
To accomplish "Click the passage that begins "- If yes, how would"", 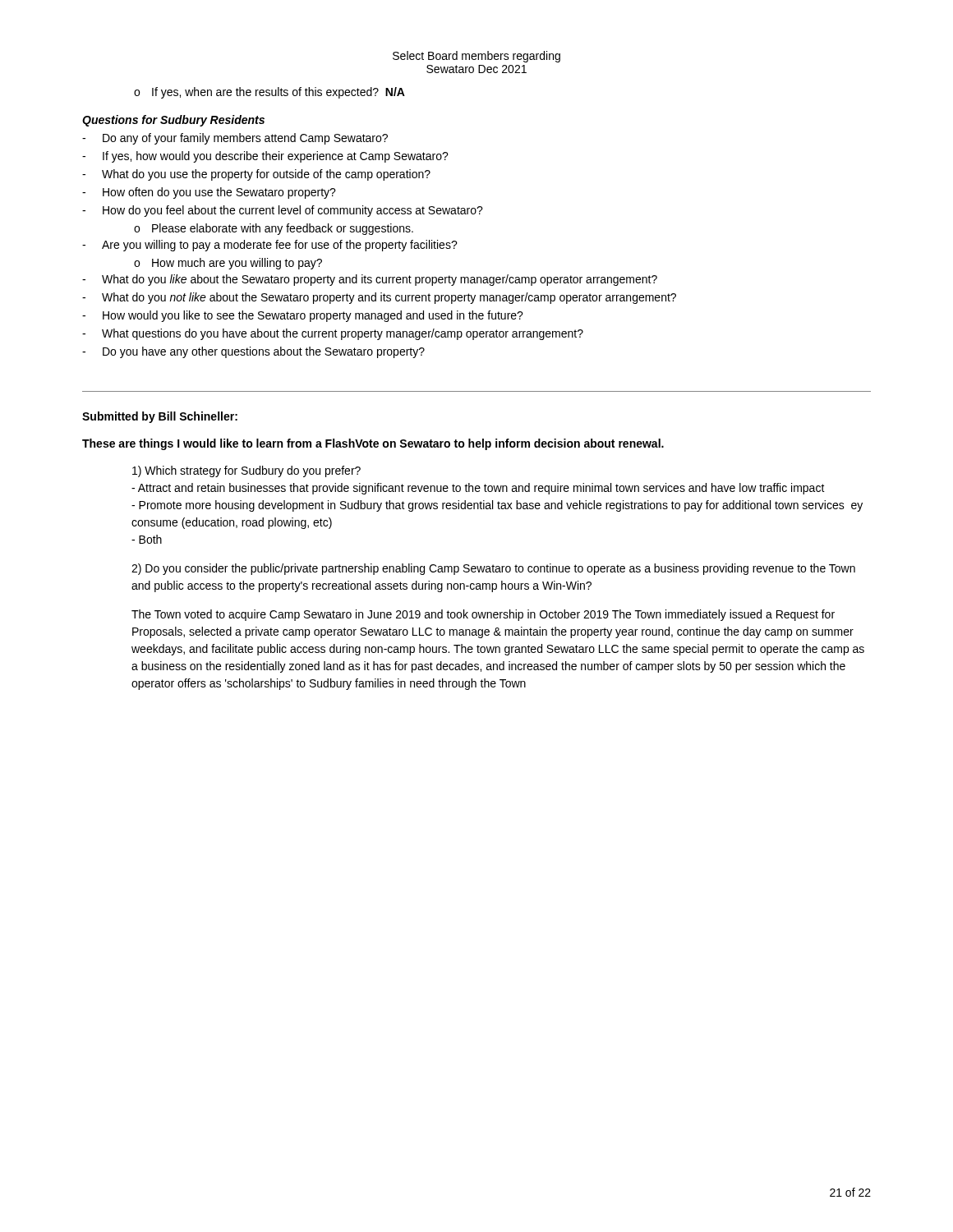I will coord(265,157).
